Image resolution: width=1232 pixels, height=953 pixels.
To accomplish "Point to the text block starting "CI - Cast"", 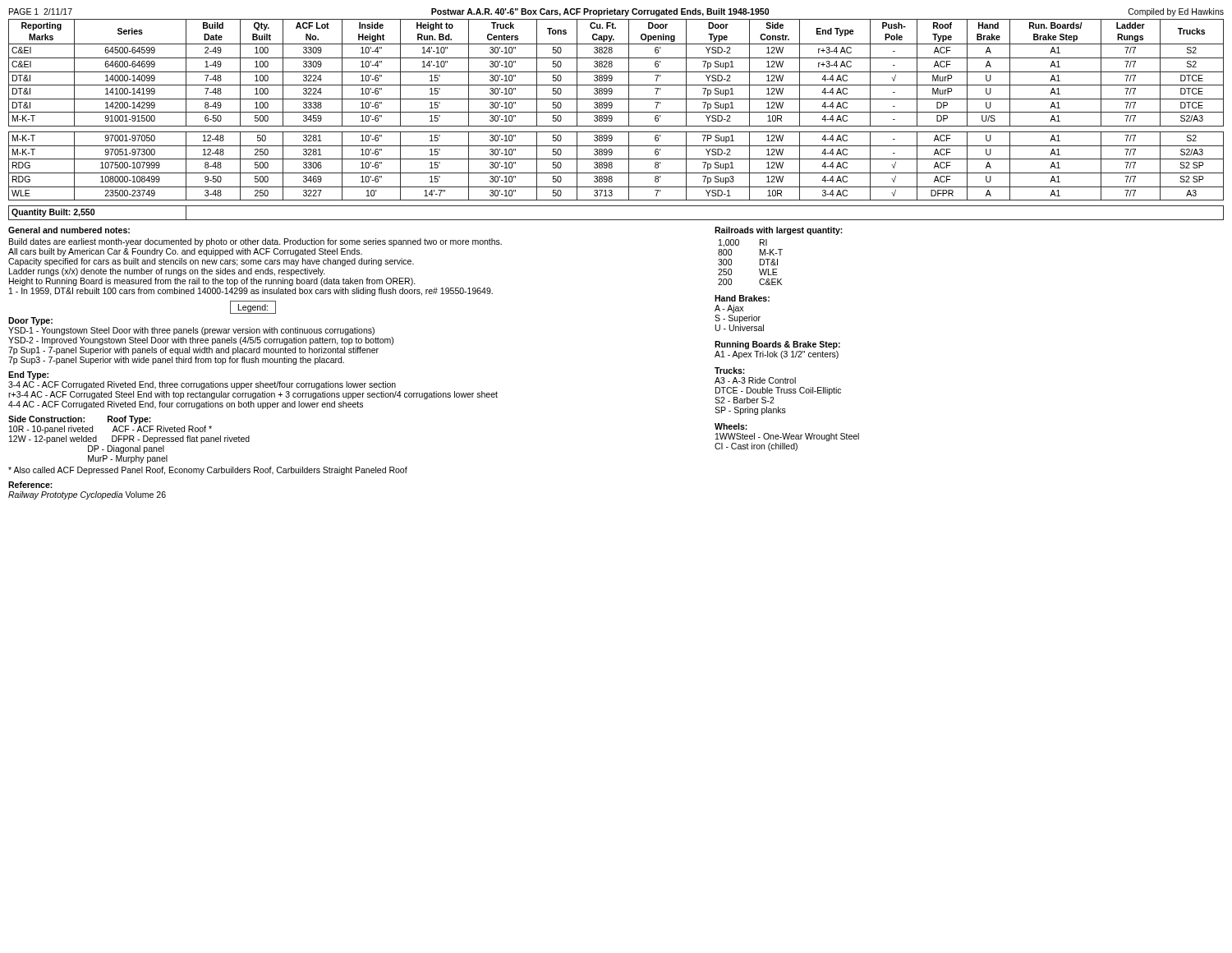I will (756, 446).
